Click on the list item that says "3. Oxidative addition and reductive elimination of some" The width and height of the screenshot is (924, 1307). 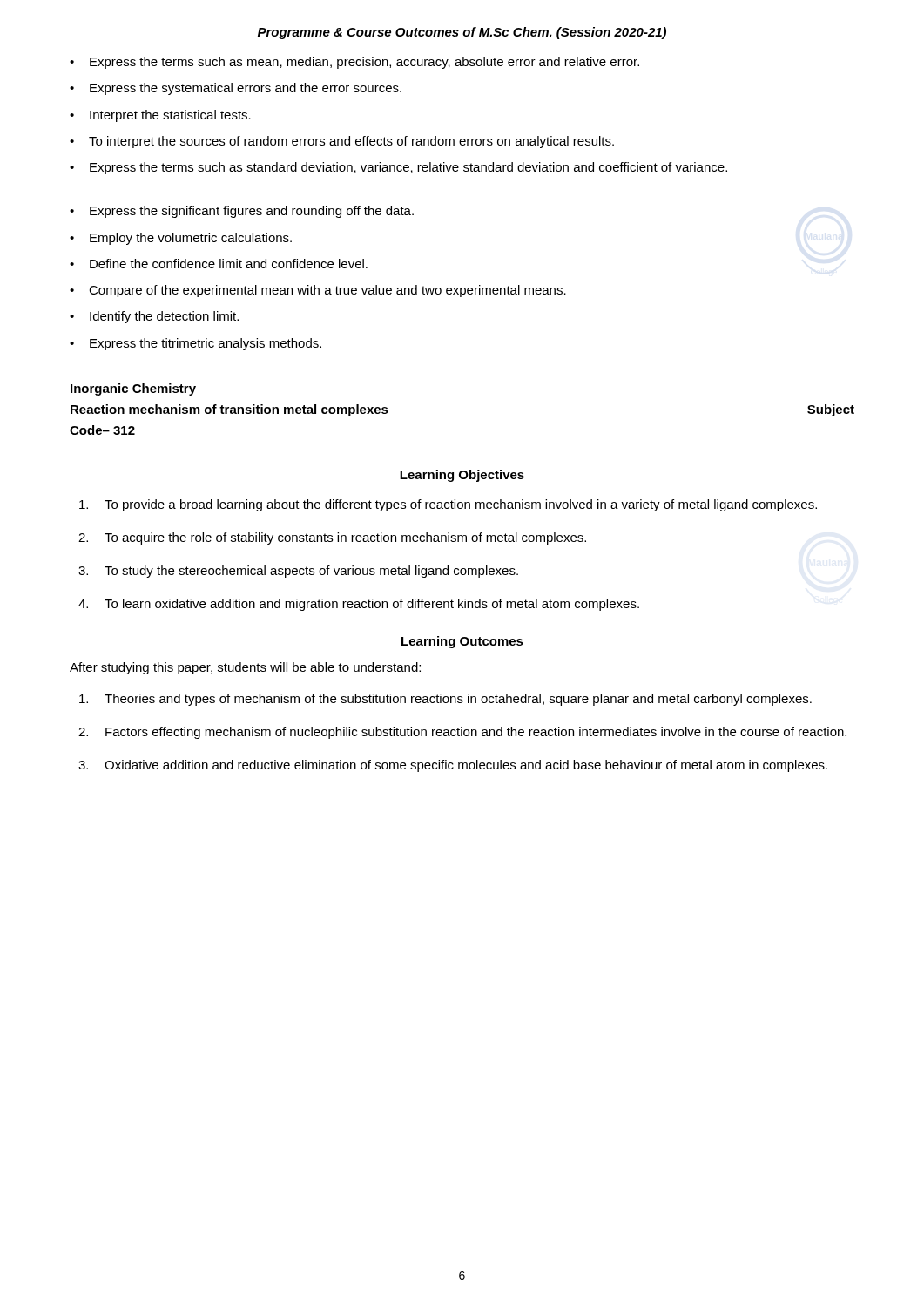pyautogui.click(x=453, y=765)
